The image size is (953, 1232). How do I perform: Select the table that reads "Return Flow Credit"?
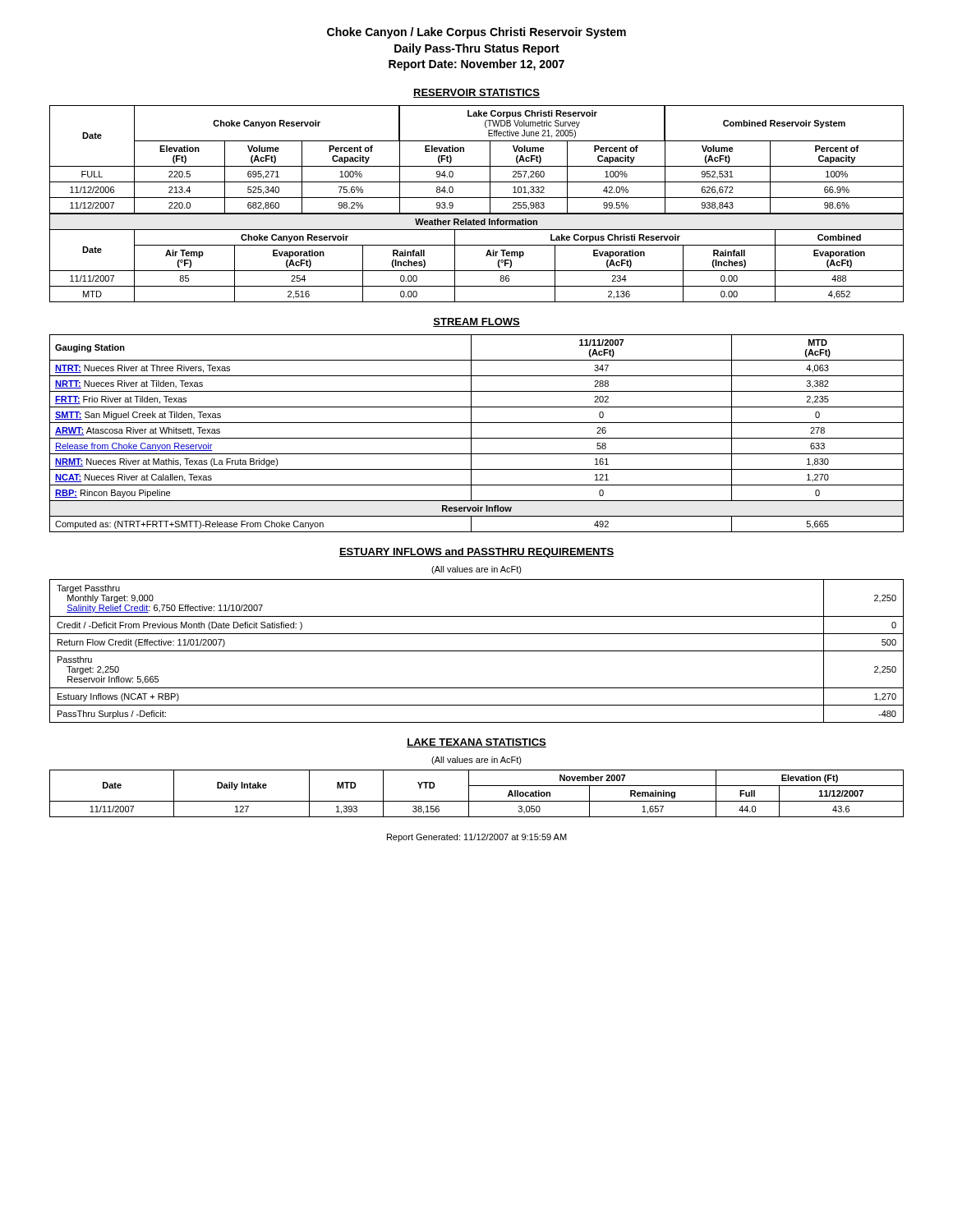[x=476, y=651]
